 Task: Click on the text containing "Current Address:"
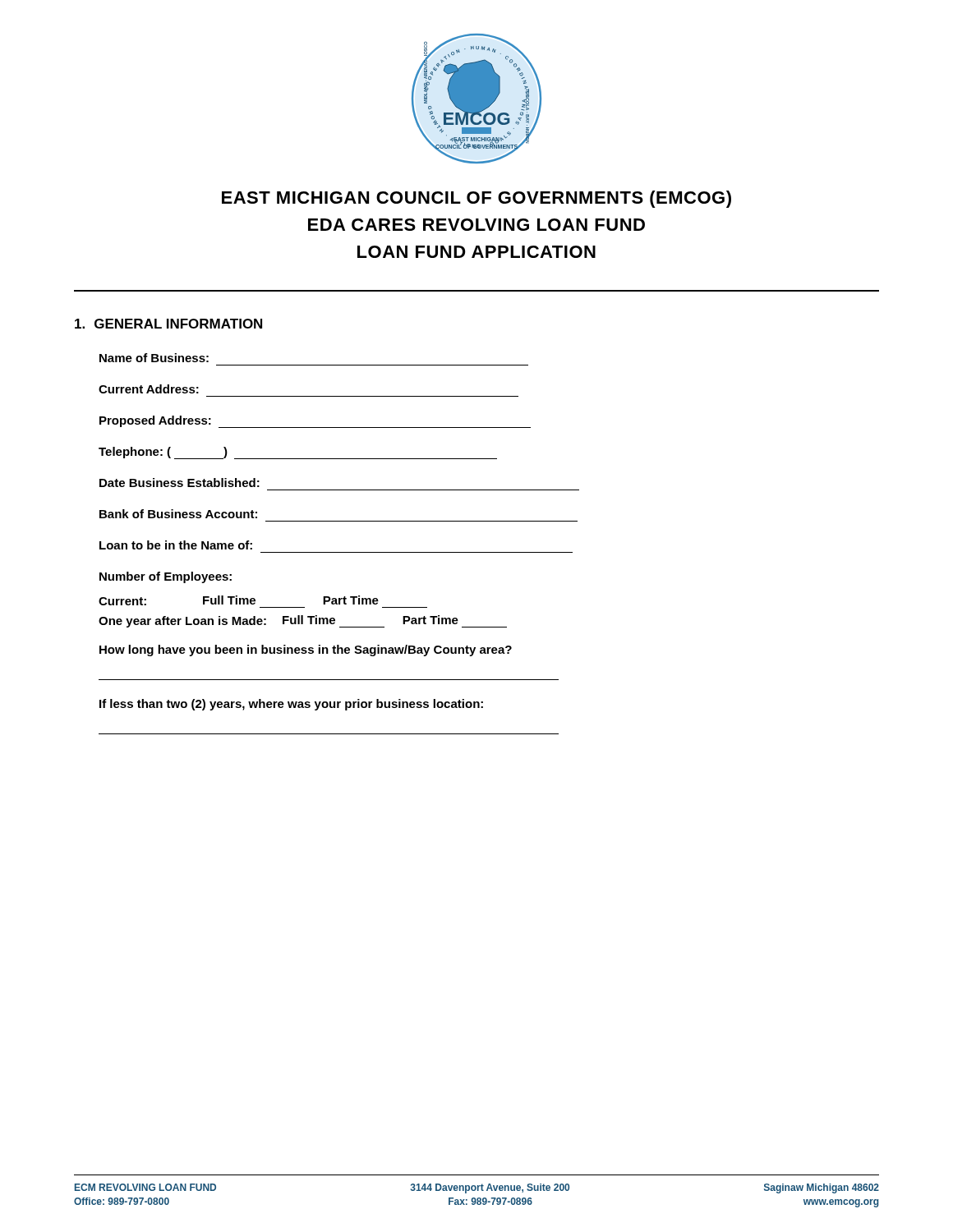(x=308, y=389)
